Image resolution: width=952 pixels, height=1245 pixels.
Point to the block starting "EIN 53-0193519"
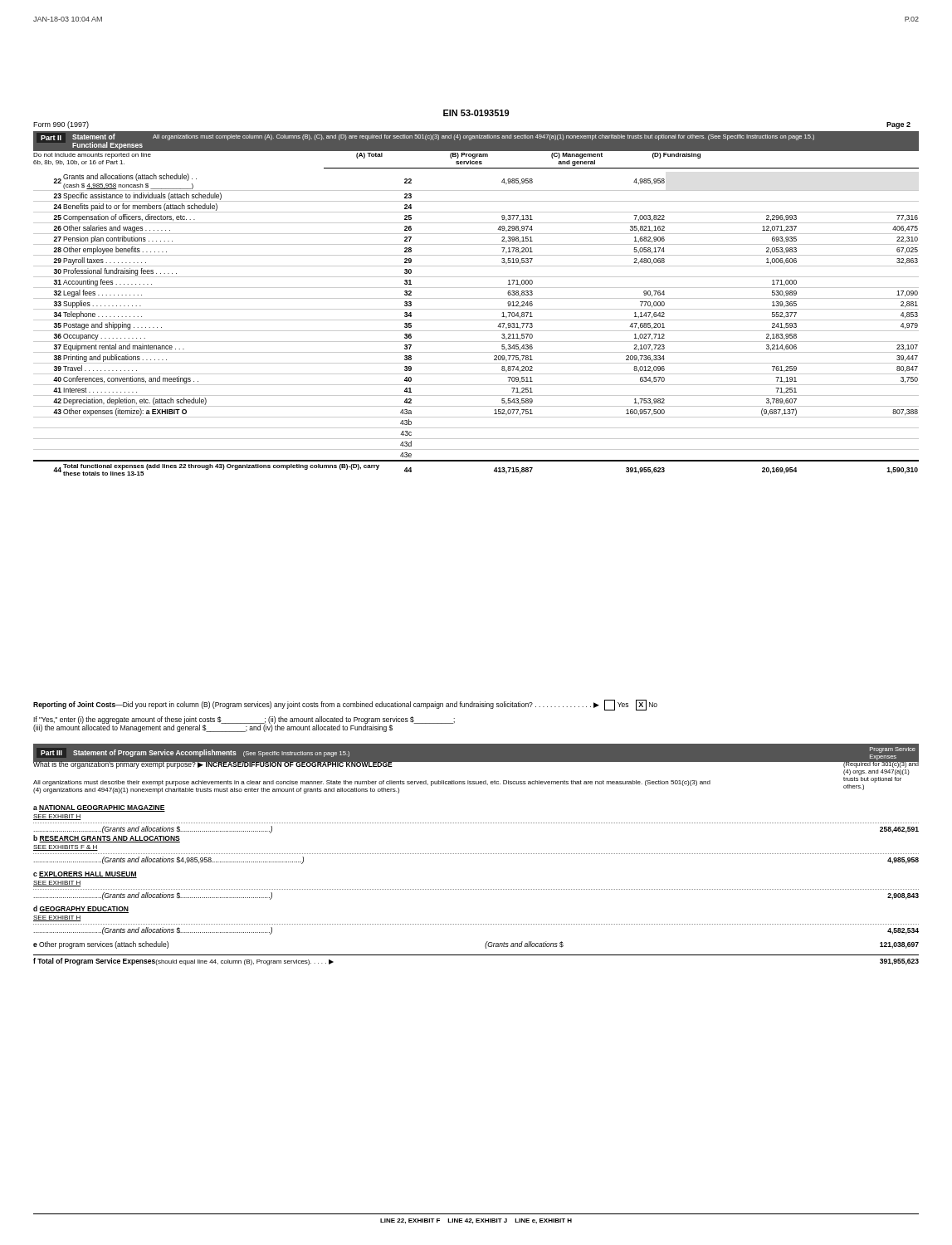pyautogui.click(x=476, y=113)
